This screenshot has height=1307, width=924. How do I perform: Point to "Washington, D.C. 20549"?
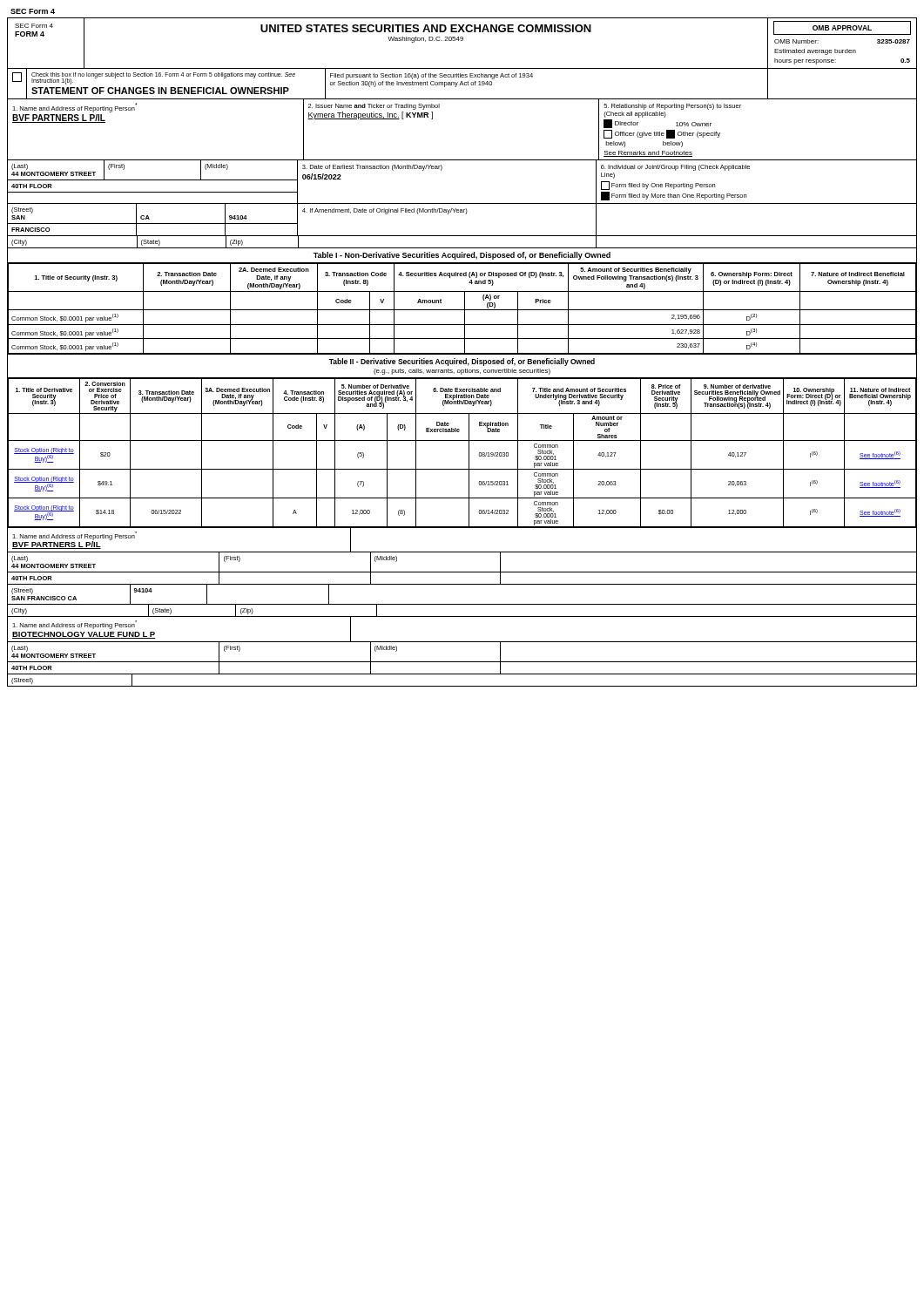click(426, 39)
